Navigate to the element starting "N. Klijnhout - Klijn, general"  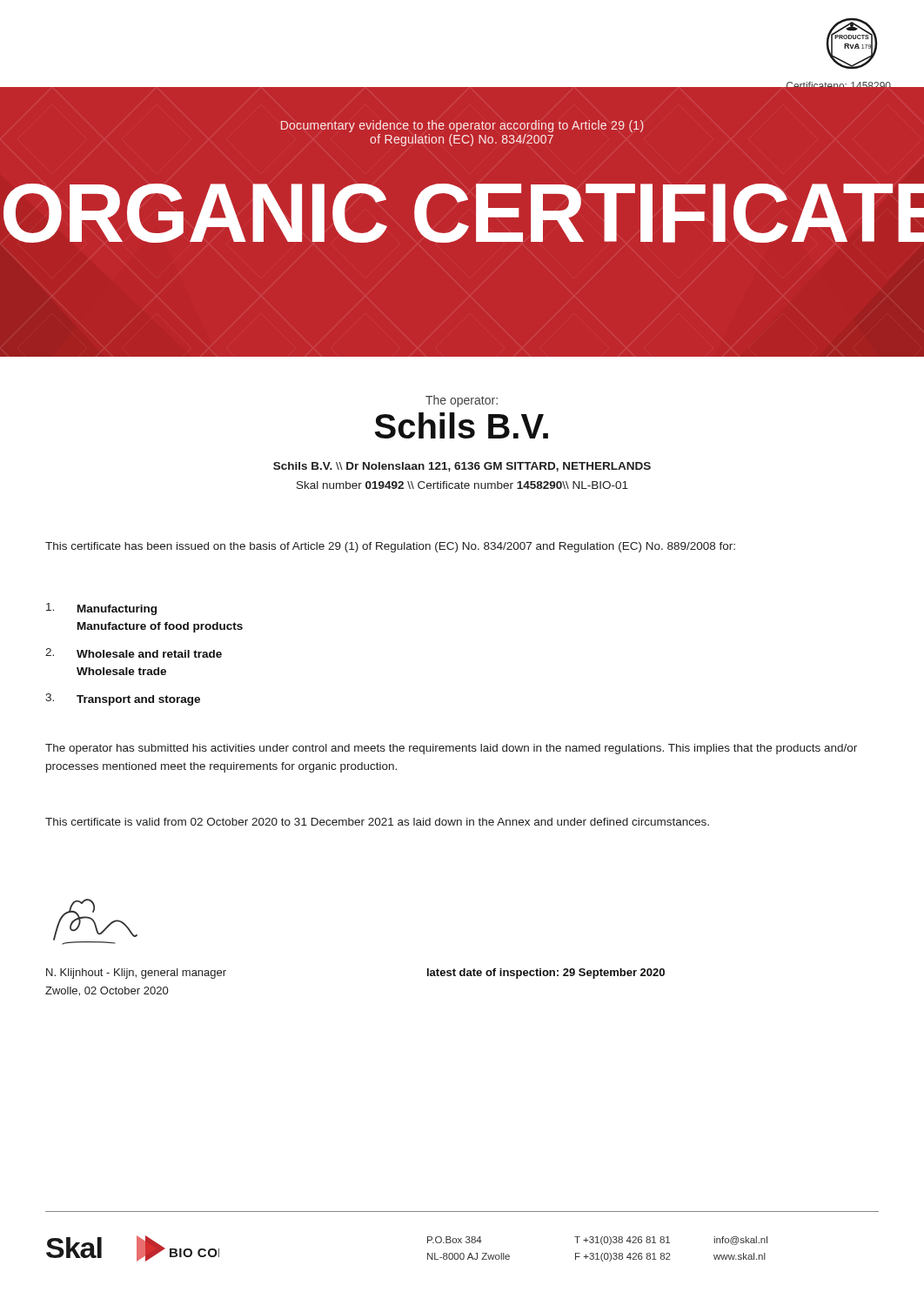(136, 981)
